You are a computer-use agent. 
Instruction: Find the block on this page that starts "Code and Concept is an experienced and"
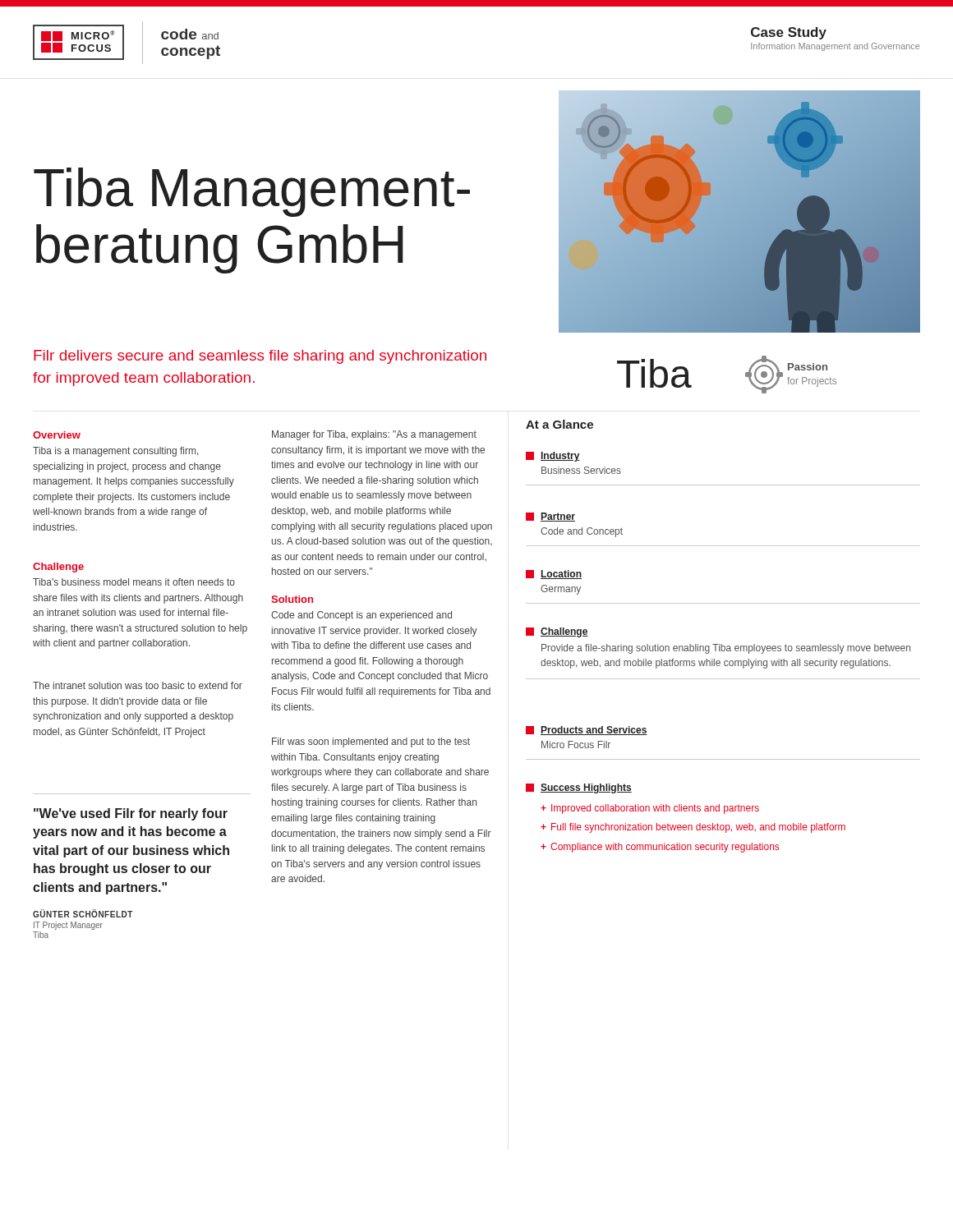pos(382,661)
